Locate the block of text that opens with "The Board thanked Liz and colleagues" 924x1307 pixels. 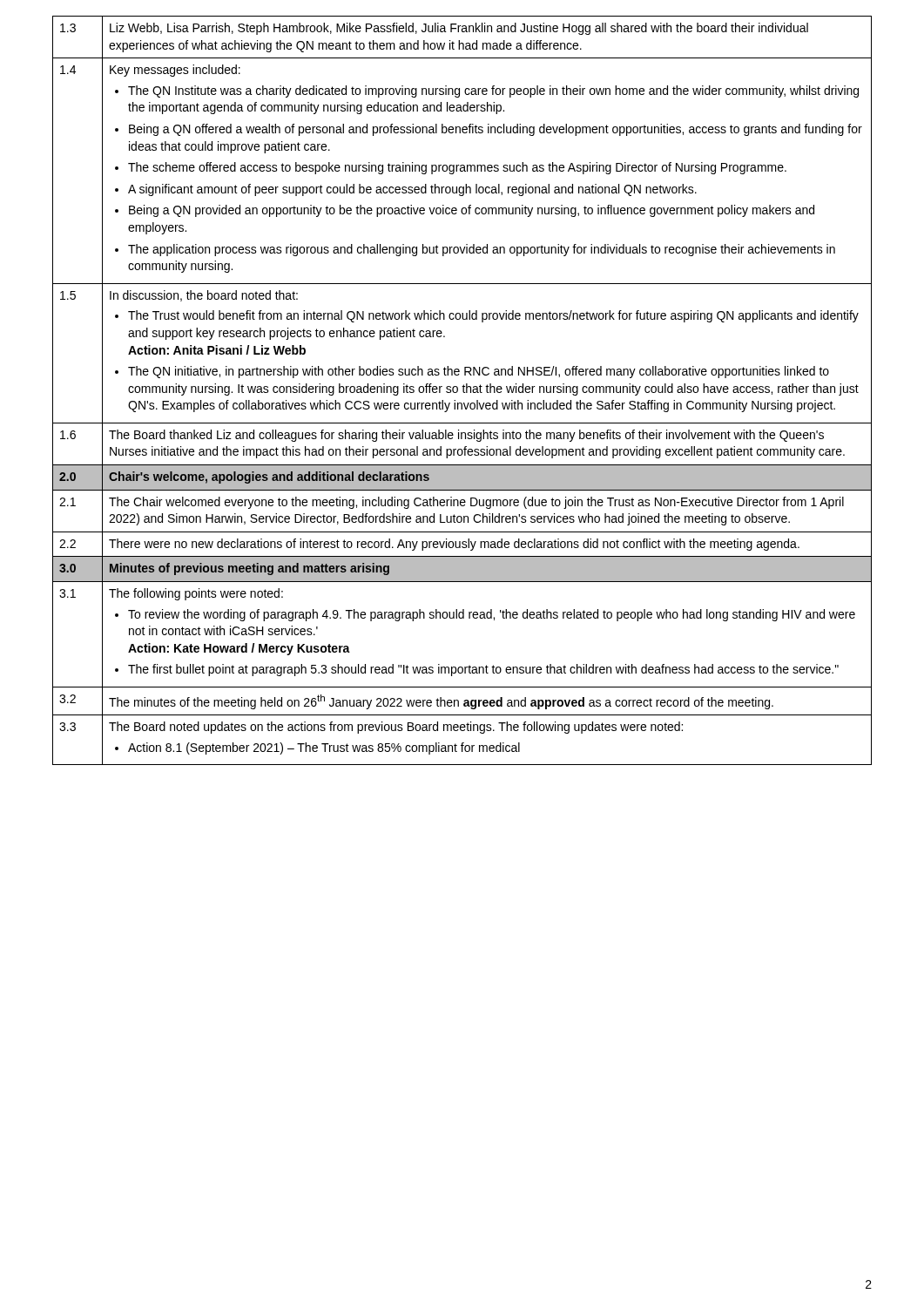pyautogui.click(x=477, y=443)
